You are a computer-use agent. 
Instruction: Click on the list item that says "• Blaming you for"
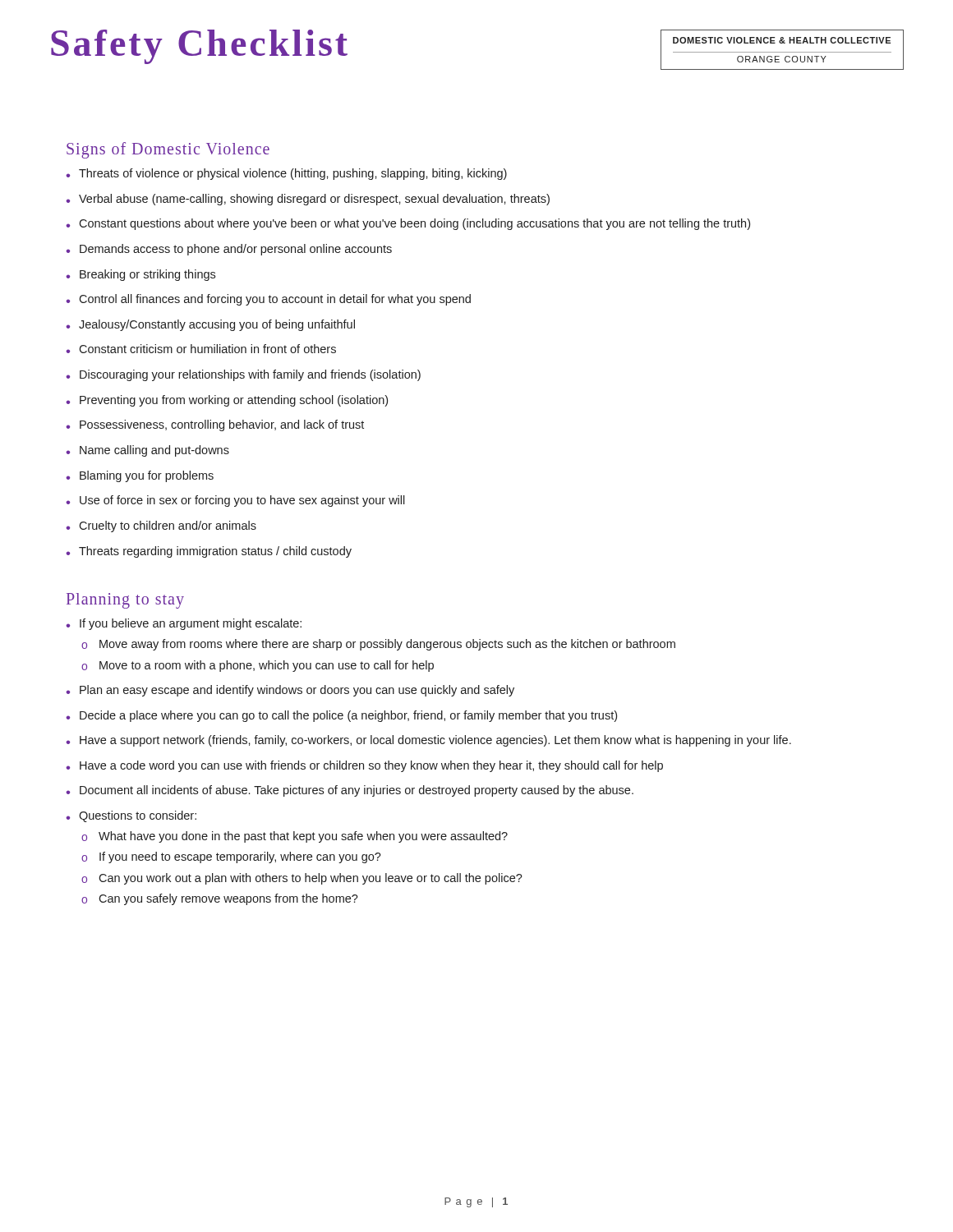coord(140,476)
